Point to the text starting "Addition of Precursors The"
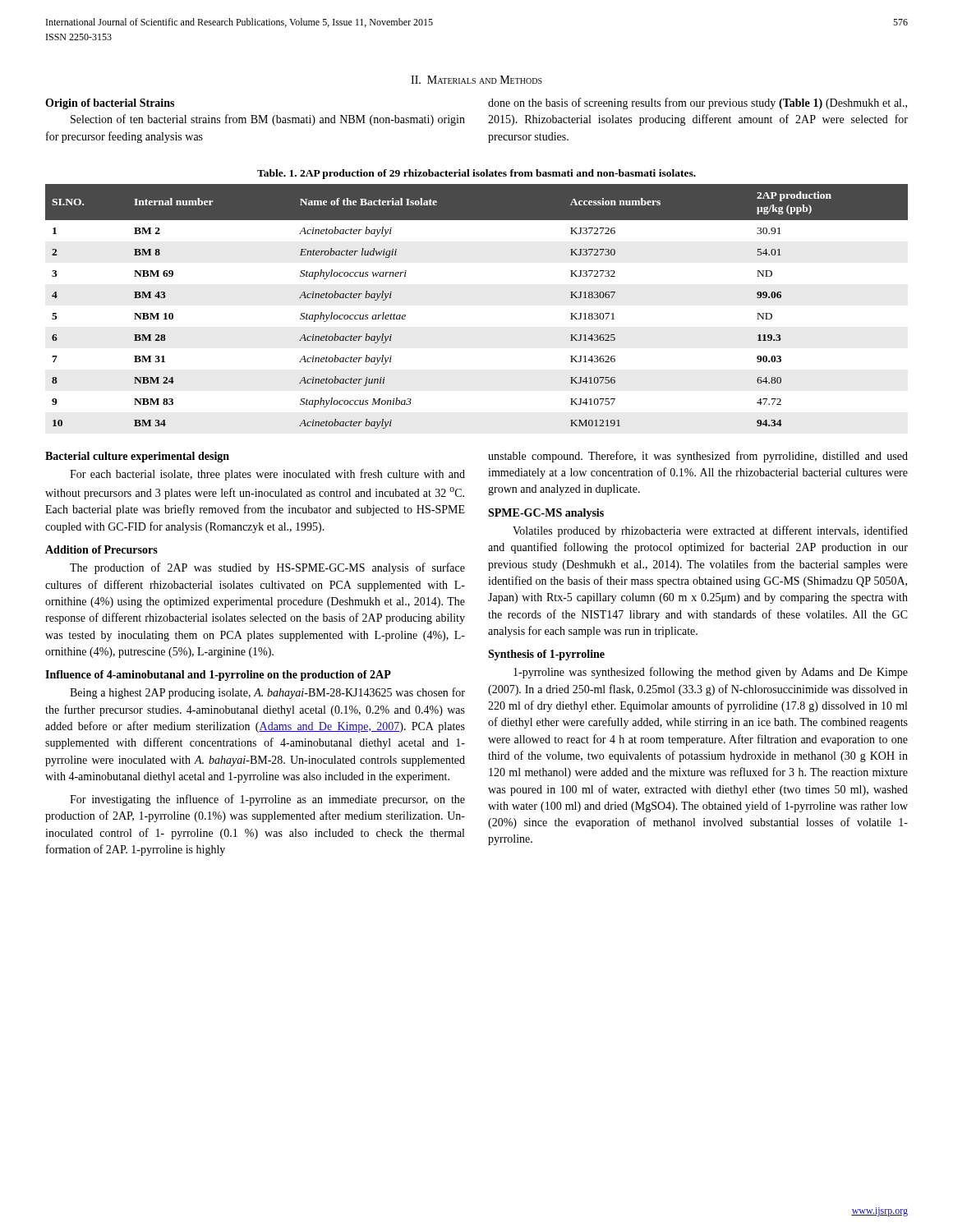The height and width of the screenshot is (1232, 953). pyautogui.click(x=255, y=601)
